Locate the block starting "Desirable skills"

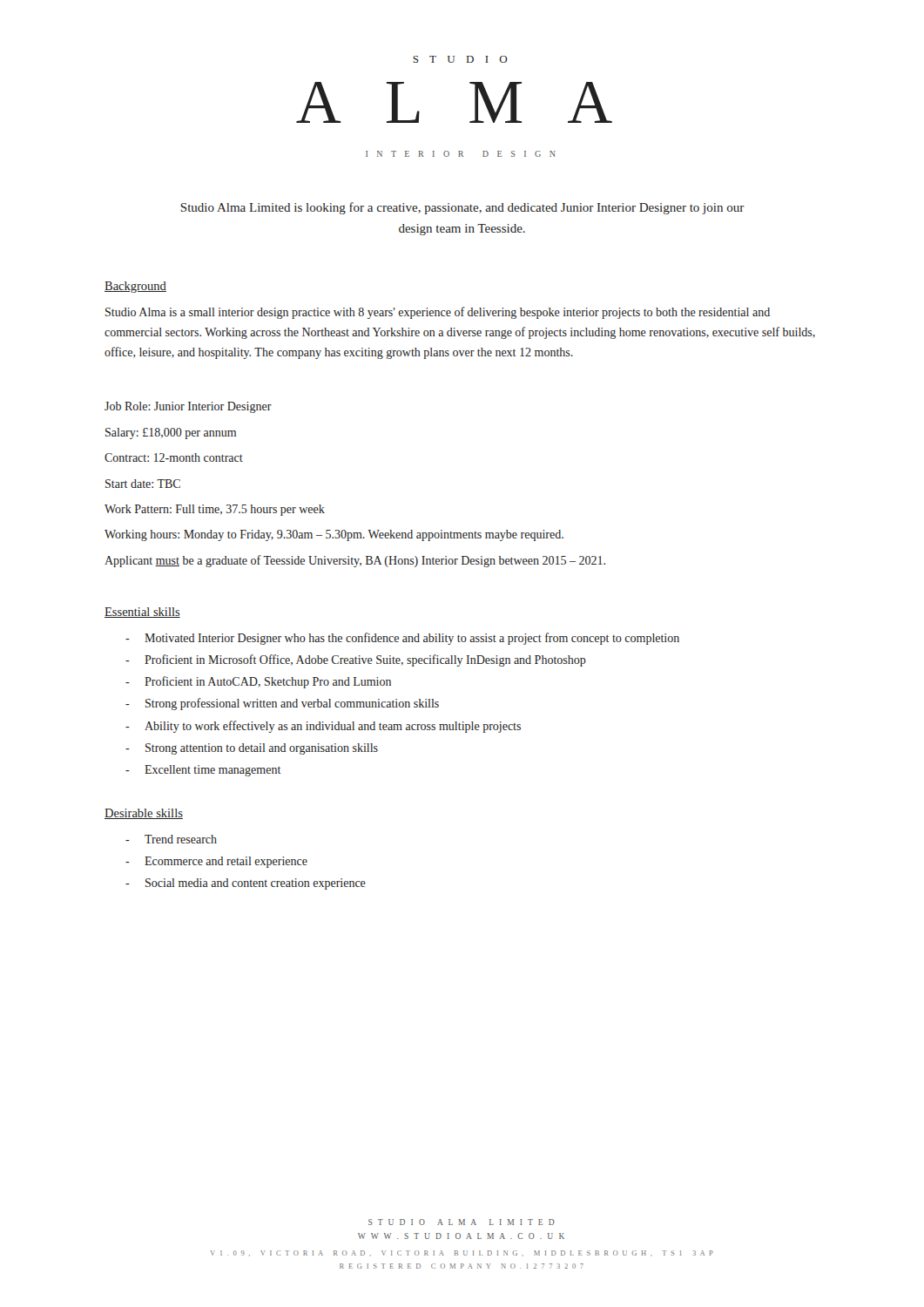click(x=144, y=813)
